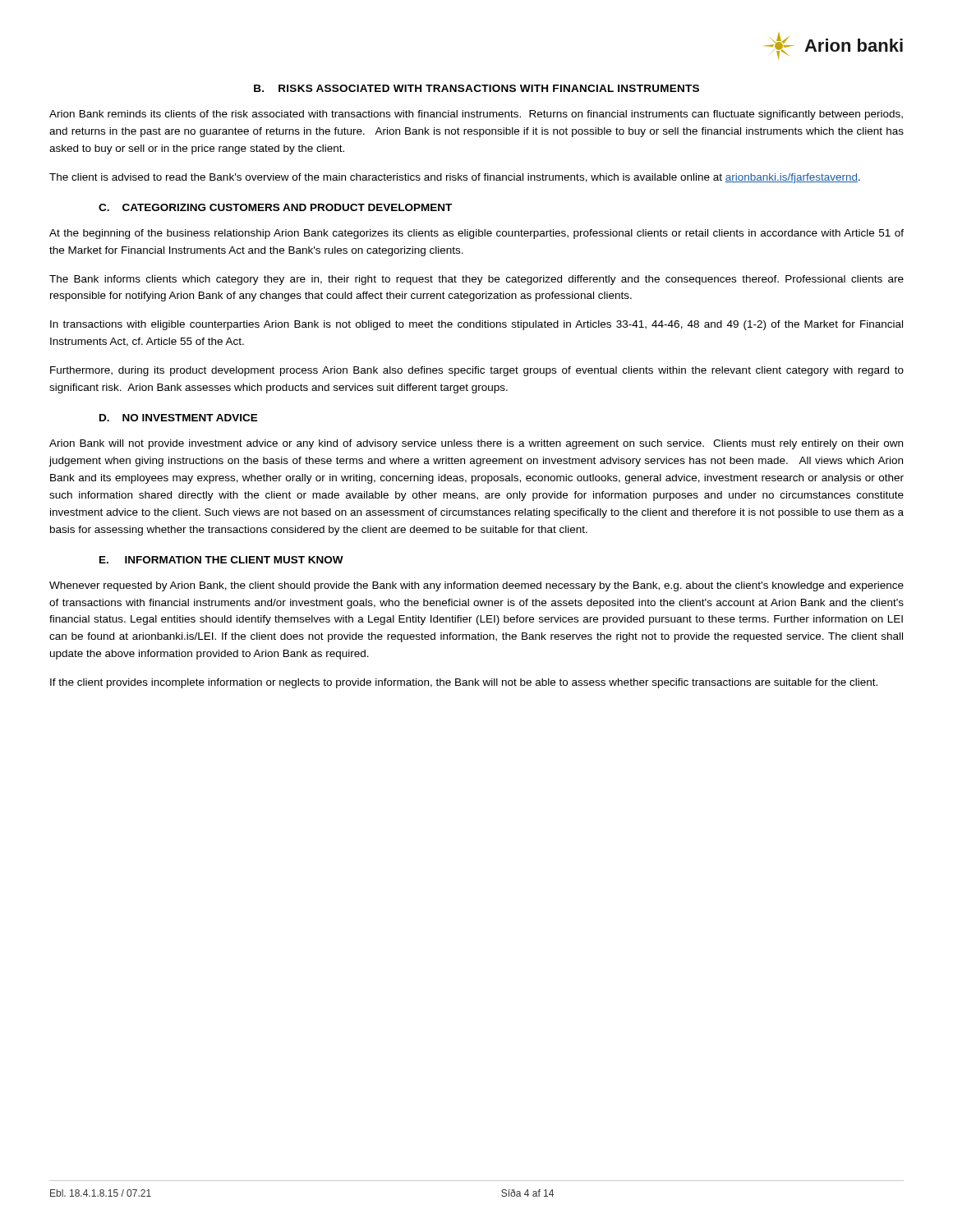Click the section header that begins "B. RISKS ASSOCIATED WITH TRANSACTIONS"
The image size is (953, 1232).
tap(476, 88)
